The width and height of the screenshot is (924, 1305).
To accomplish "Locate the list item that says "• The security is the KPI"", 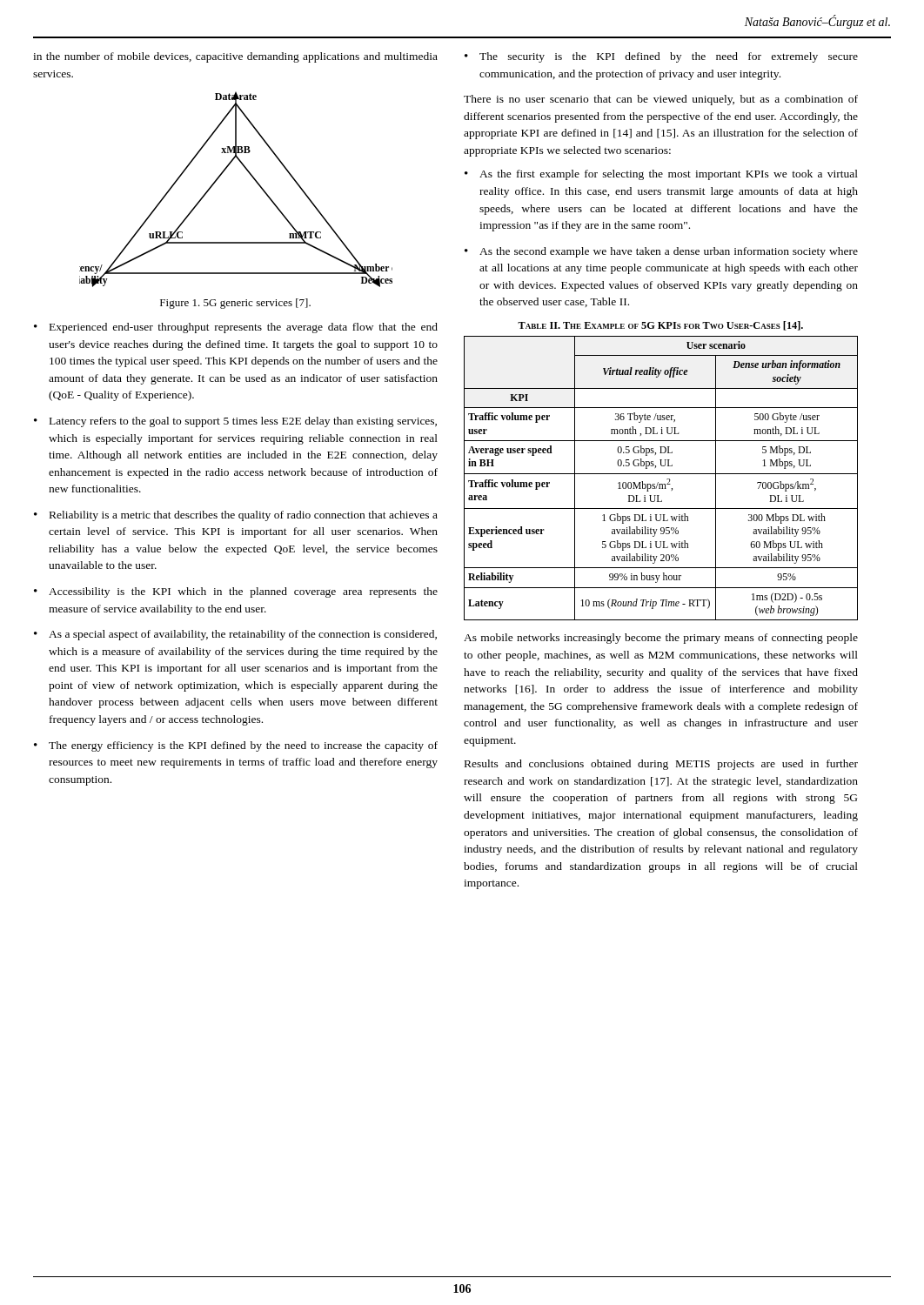I will click(661, 65).
